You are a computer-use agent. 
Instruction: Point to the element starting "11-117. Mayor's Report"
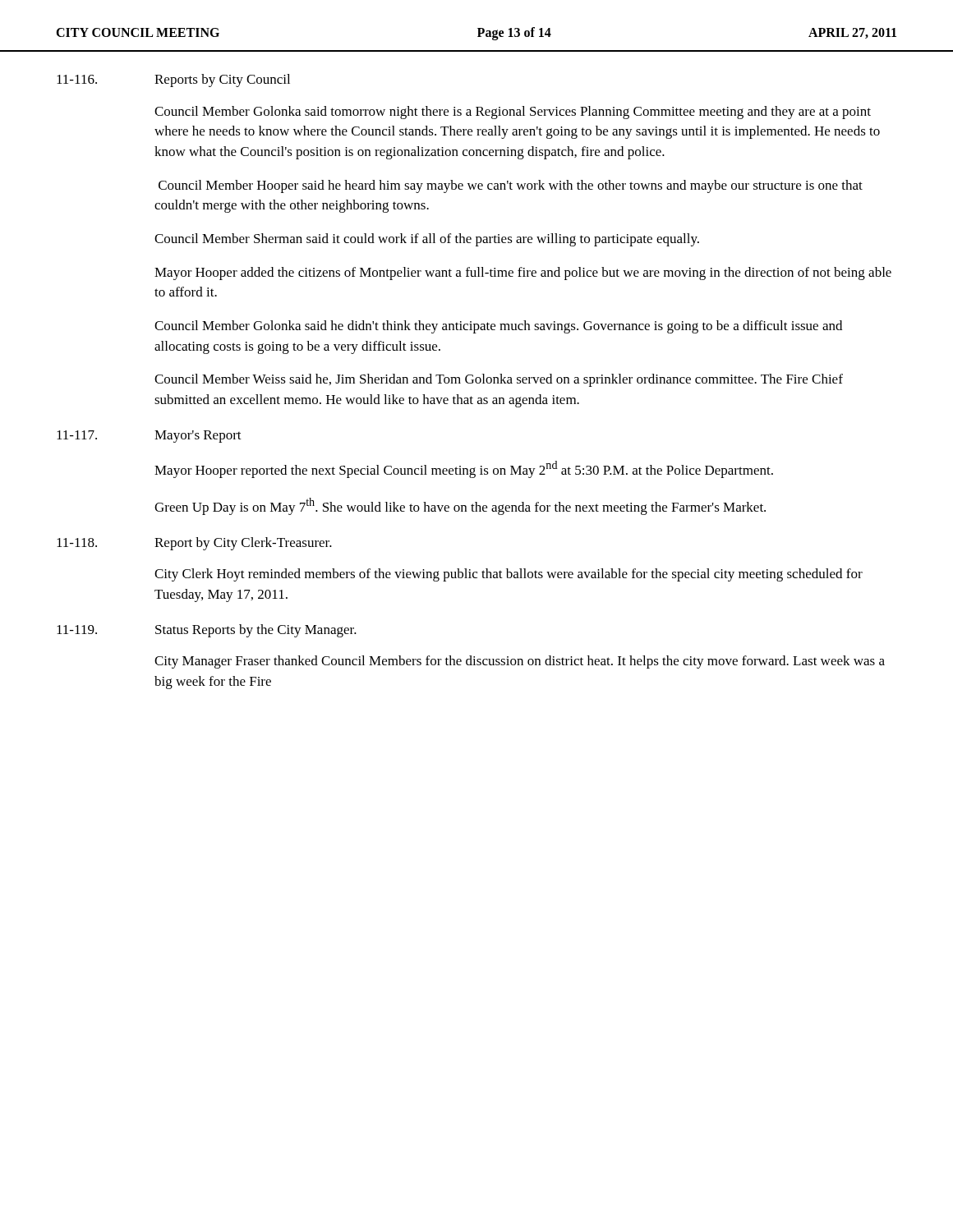point(148,435)
